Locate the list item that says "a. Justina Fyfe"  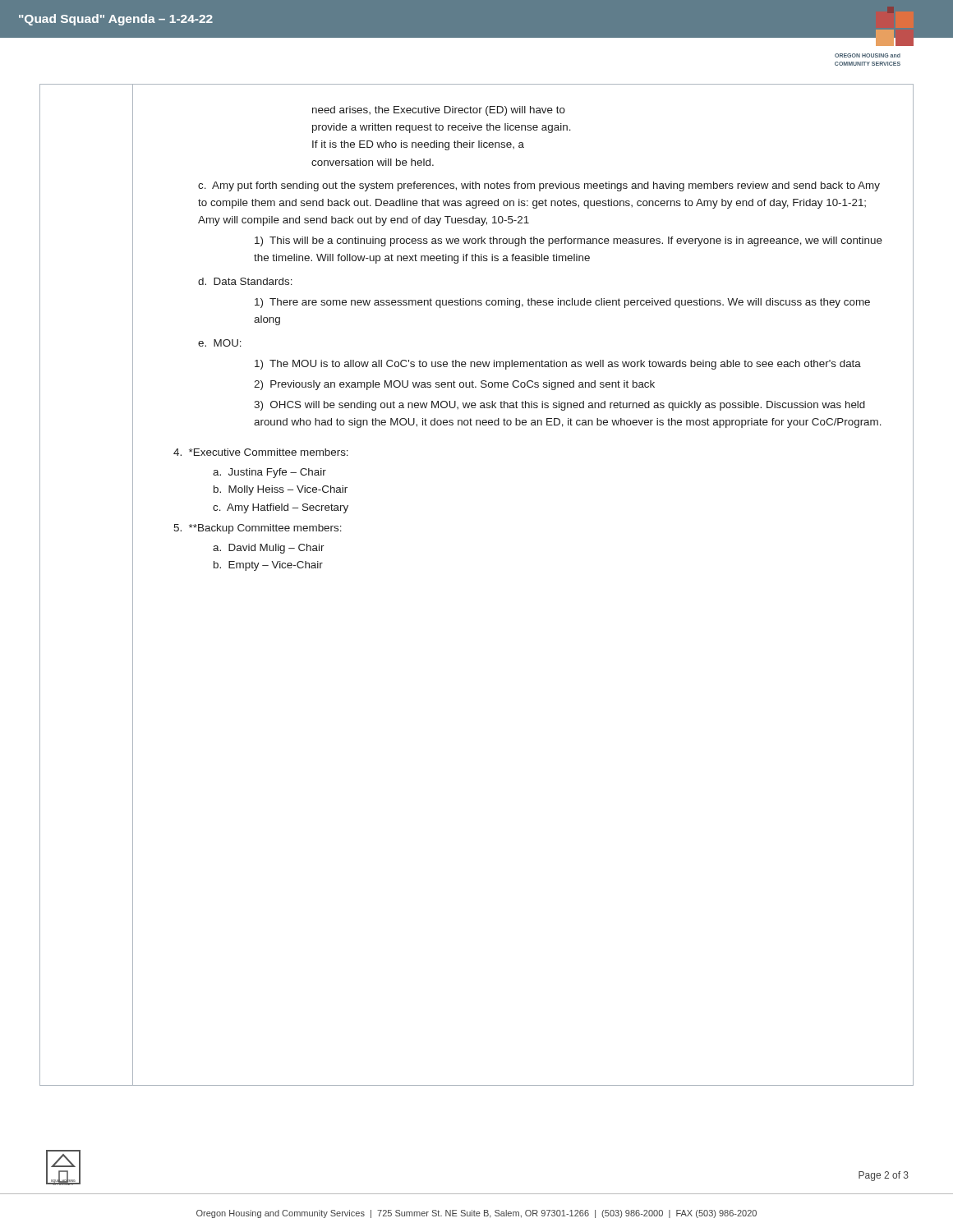pyautogui.click(x=269, y=472)
